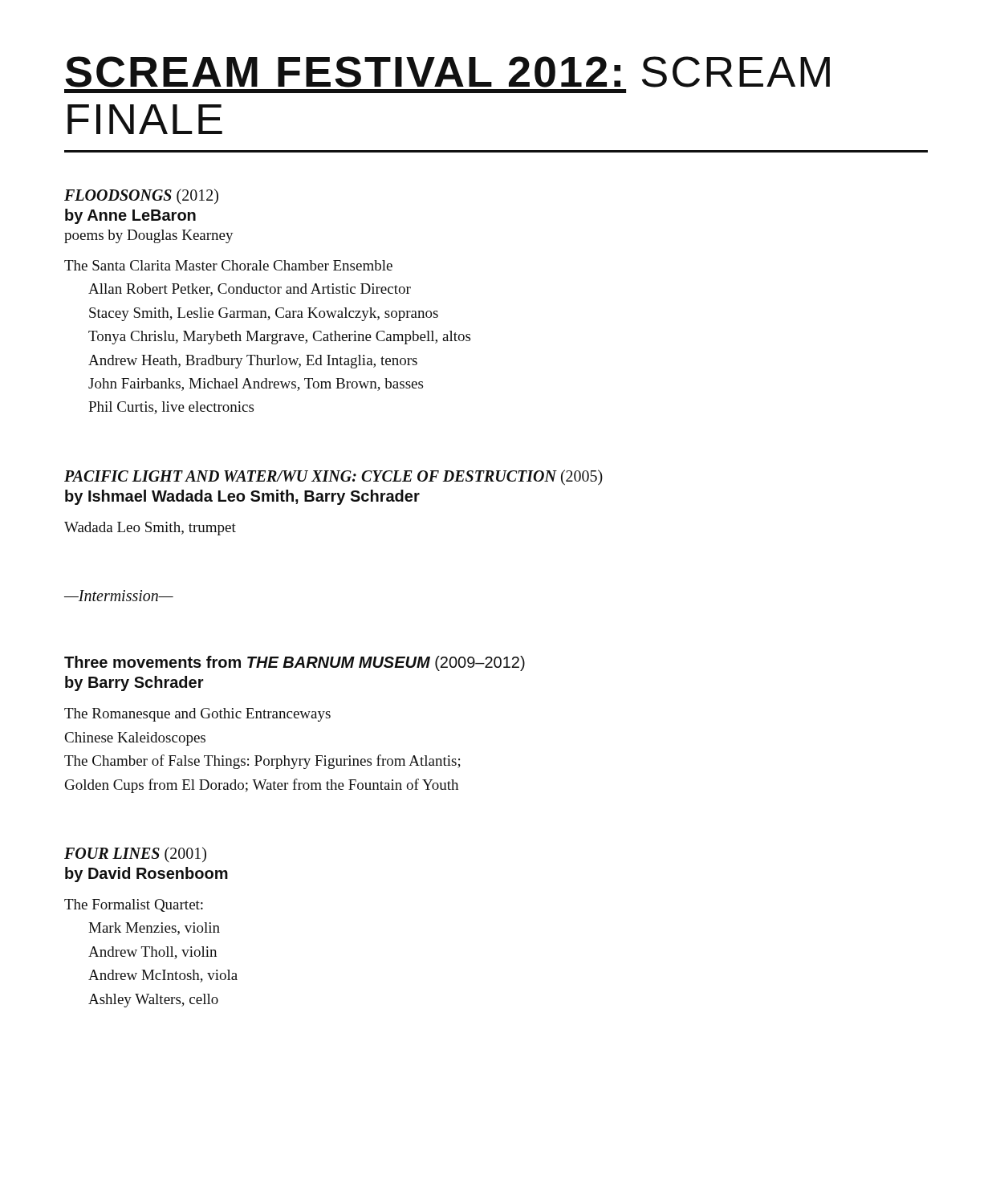Navigate to the text block starting "SCREAM FESTIVAL 2012: SCREAM FINALE"
The height and width of the screenshot is (1204, 992).
click(x=496, y=96)
